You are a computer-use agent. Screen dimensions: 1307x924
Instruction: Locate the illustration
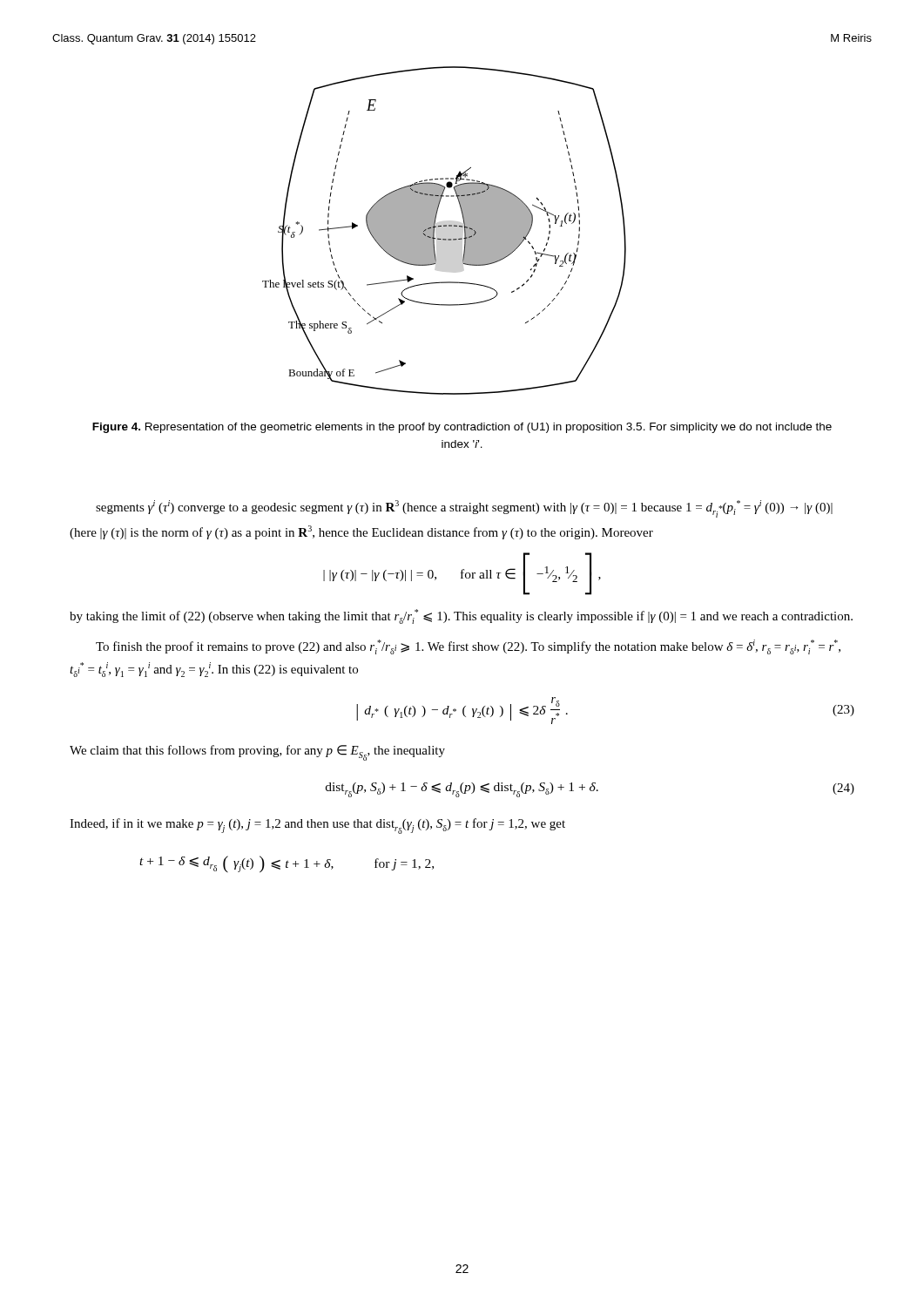tap(462, 233)
